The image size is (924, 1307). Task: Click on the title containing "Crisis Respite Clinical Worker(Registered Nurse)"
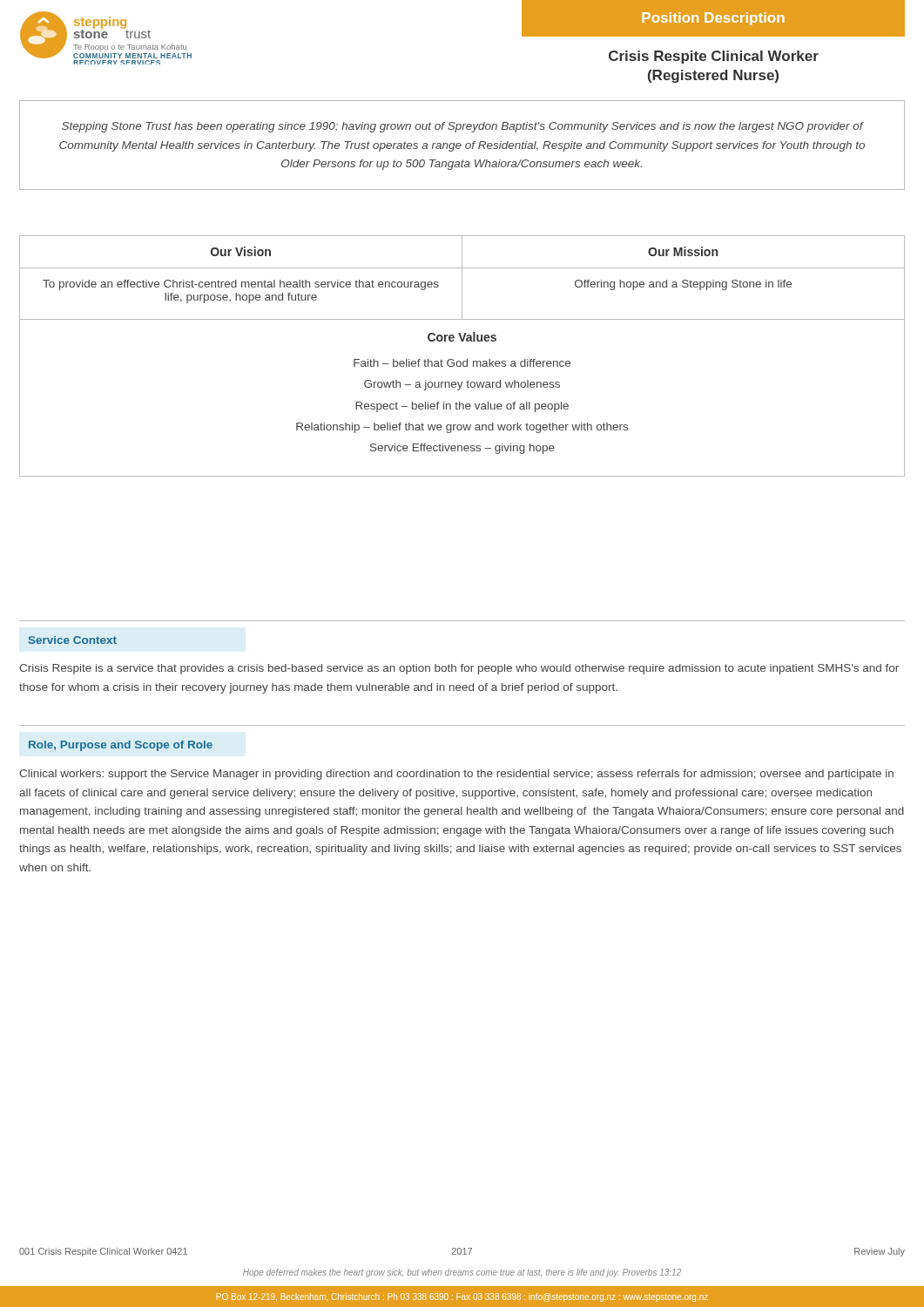click(x=713, y=66)
